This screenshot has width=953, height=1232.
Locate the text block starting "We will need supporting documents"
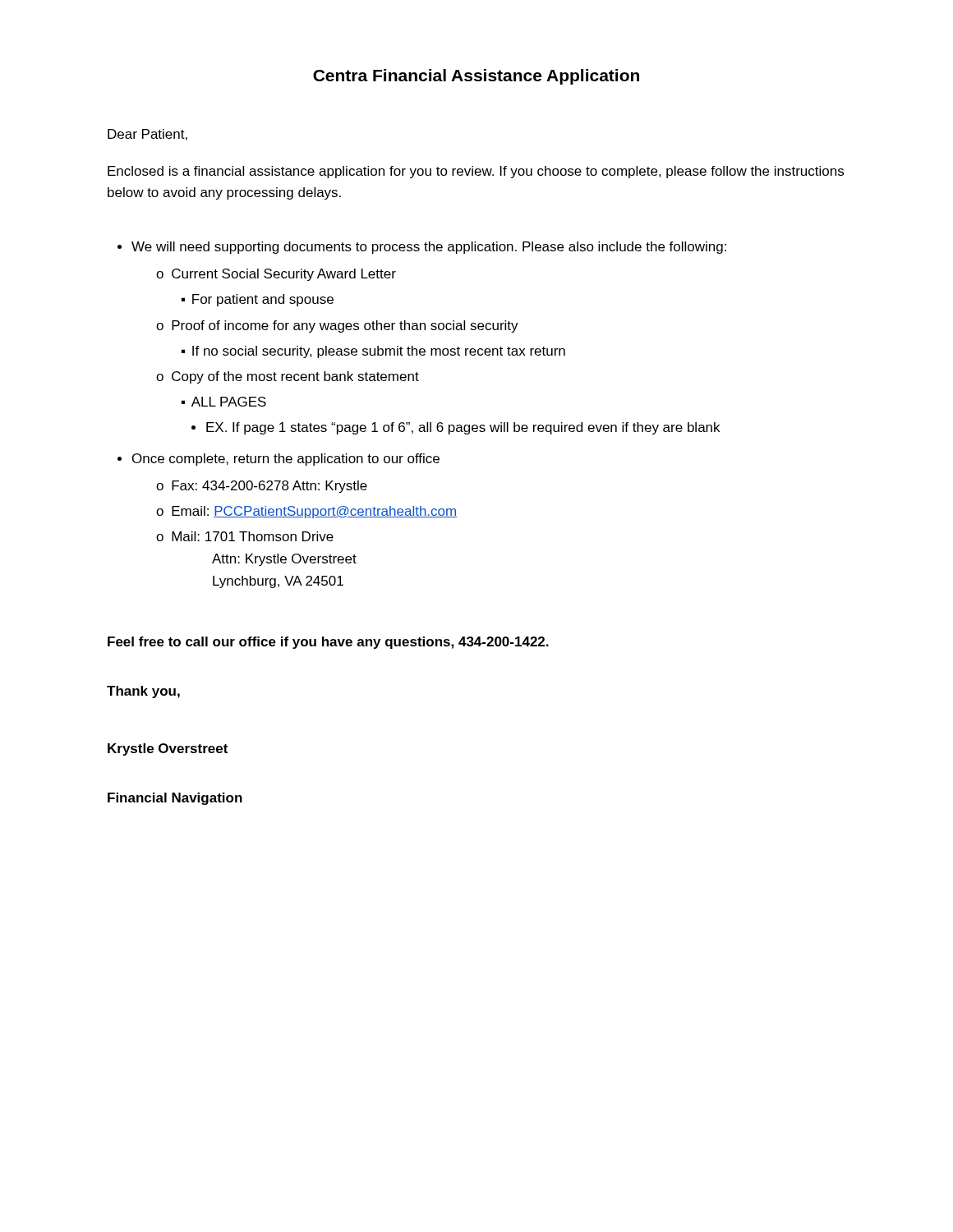pos(489,339)
